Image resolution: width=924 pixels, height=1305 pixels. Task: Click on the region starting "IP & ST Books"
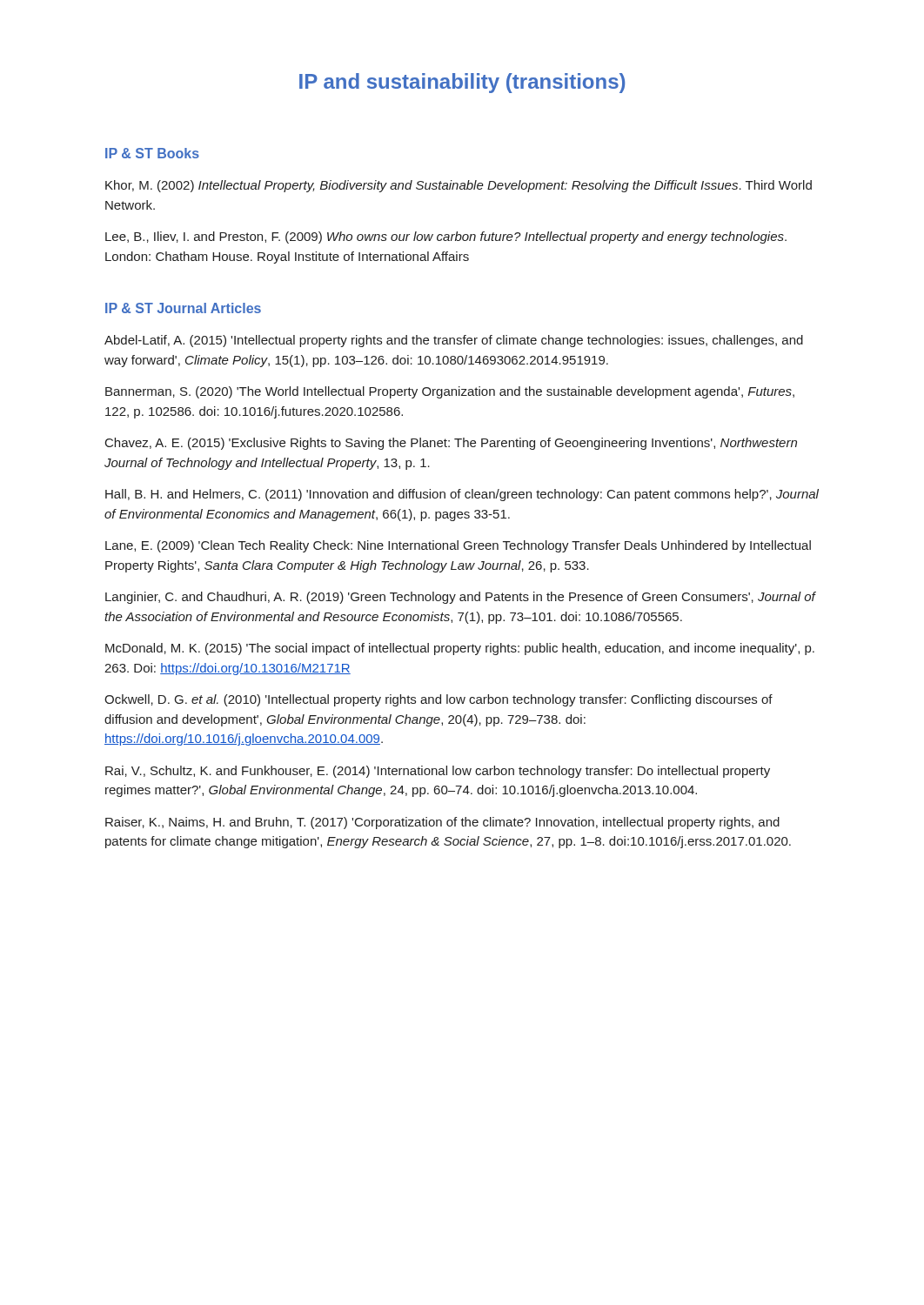coord(152,154)
